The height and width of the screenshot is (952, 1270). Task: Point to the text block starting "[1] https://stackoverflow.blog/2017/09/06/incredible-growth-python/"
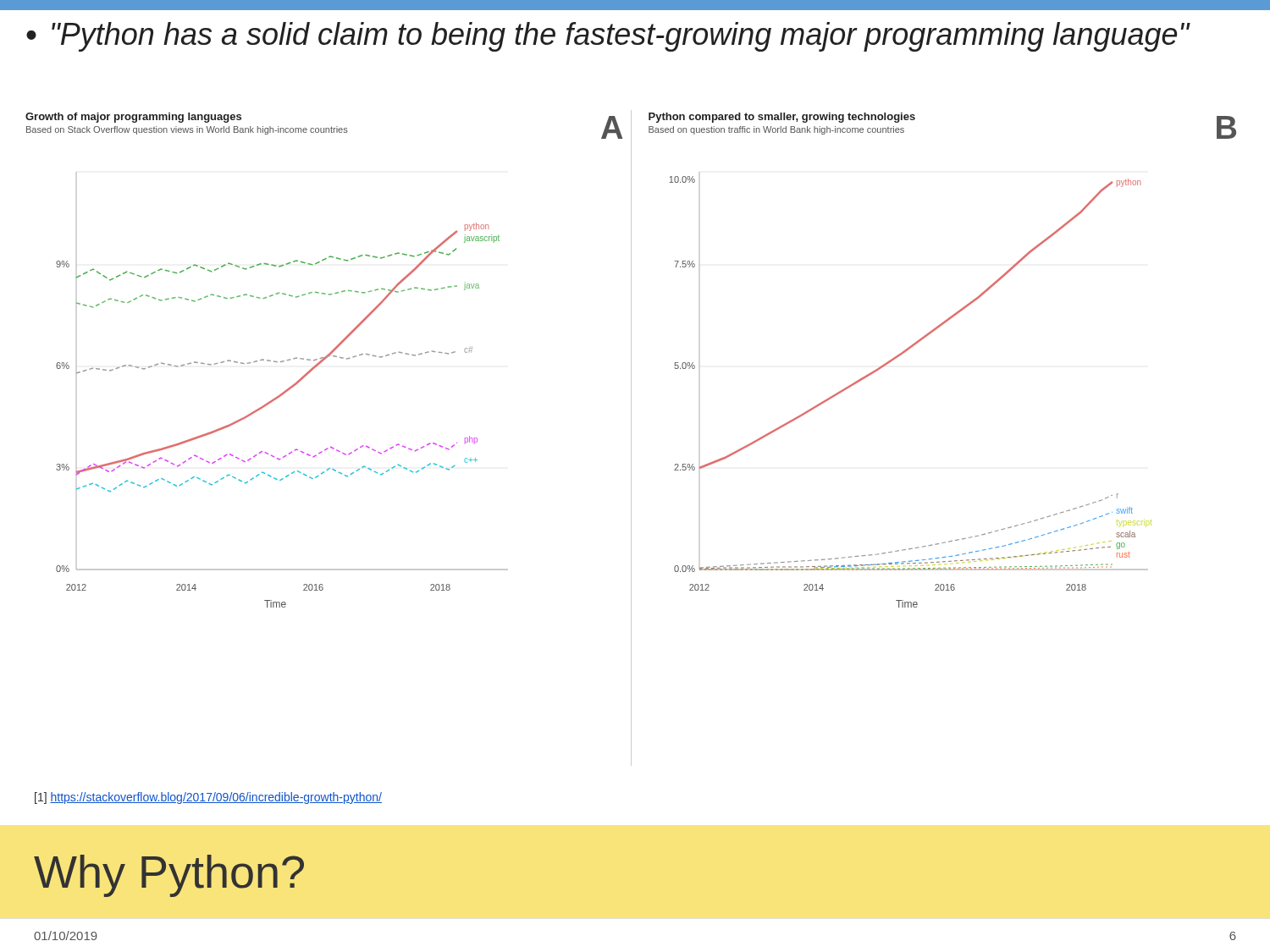pos(208,797)
